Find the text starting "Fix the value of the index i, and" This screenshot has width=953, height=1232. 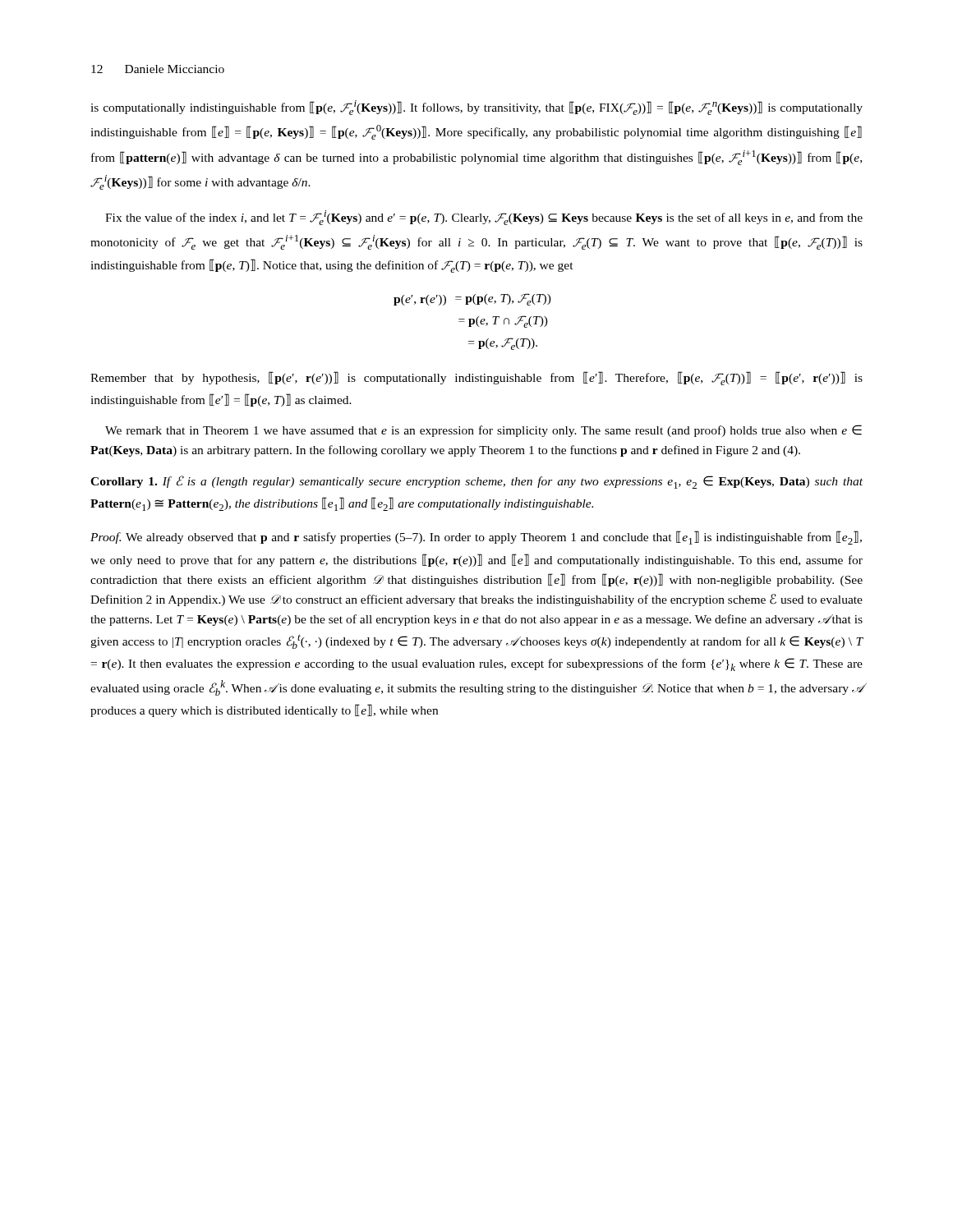[x=476, y=241]
